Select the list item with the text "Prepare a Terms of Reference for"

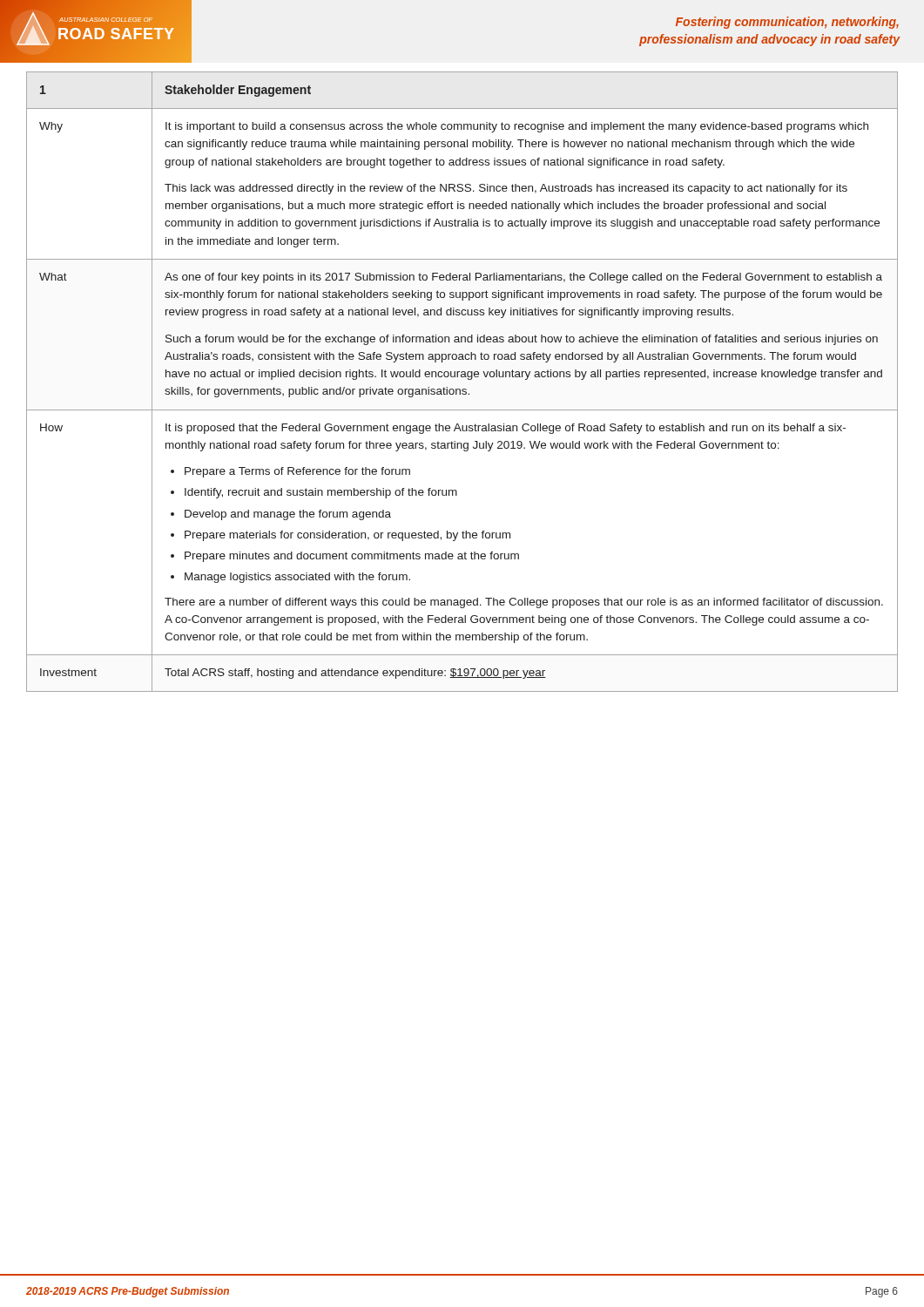click(297, 471)
